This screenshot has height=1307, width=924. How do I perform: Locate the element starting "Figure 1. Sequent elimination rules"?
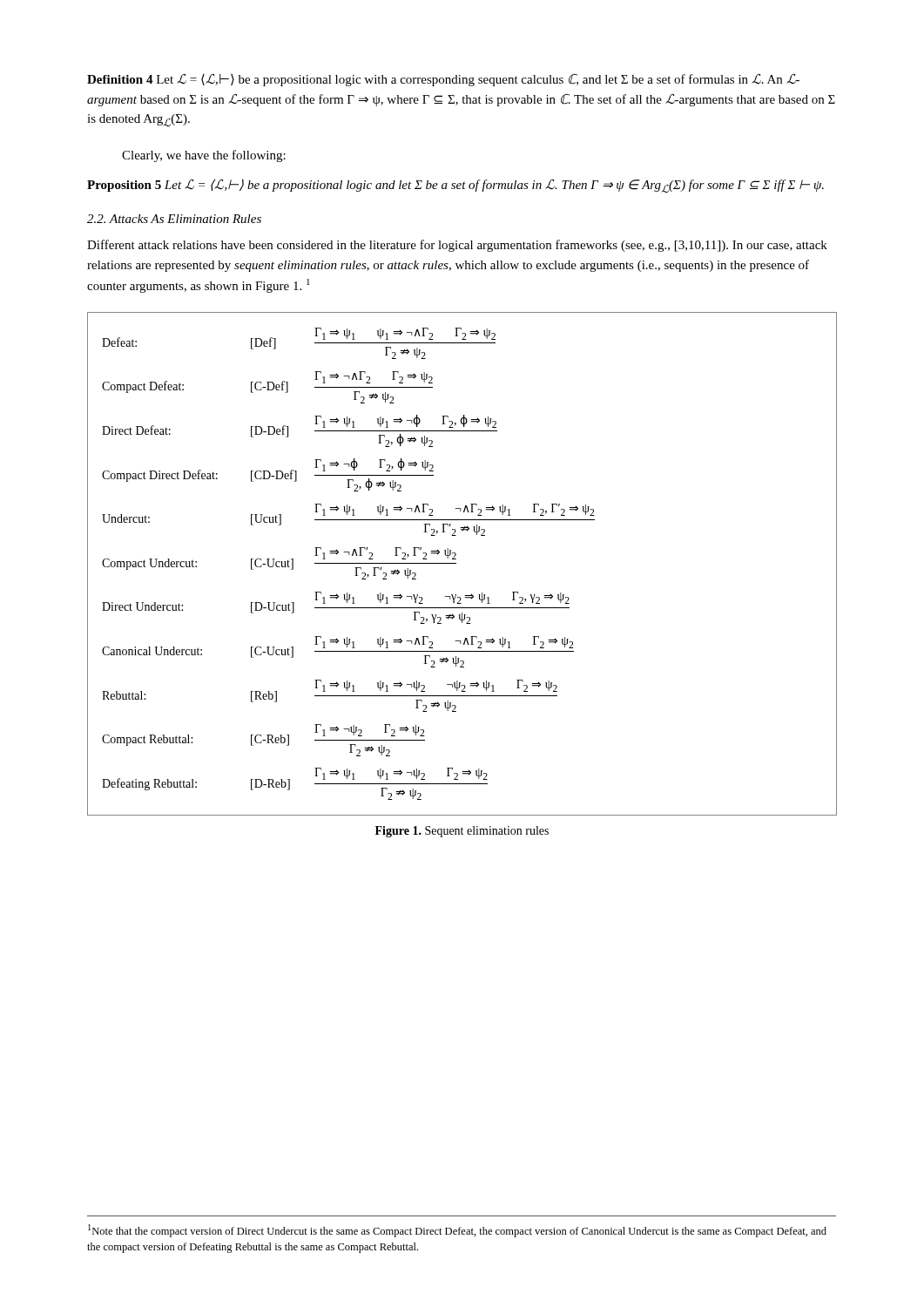(462, 831)
